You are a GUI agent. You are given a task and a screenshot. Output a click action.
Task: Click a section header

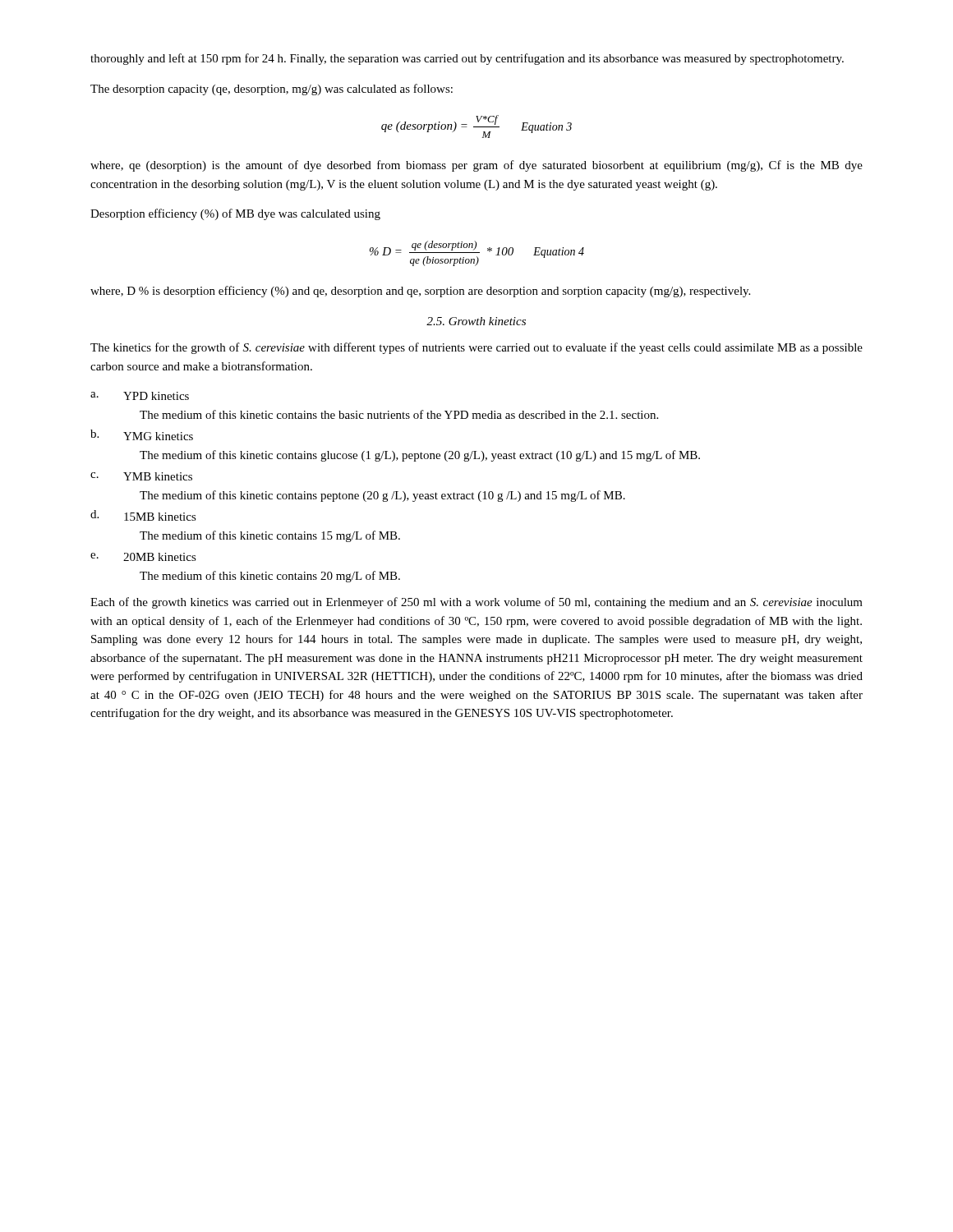476,321
